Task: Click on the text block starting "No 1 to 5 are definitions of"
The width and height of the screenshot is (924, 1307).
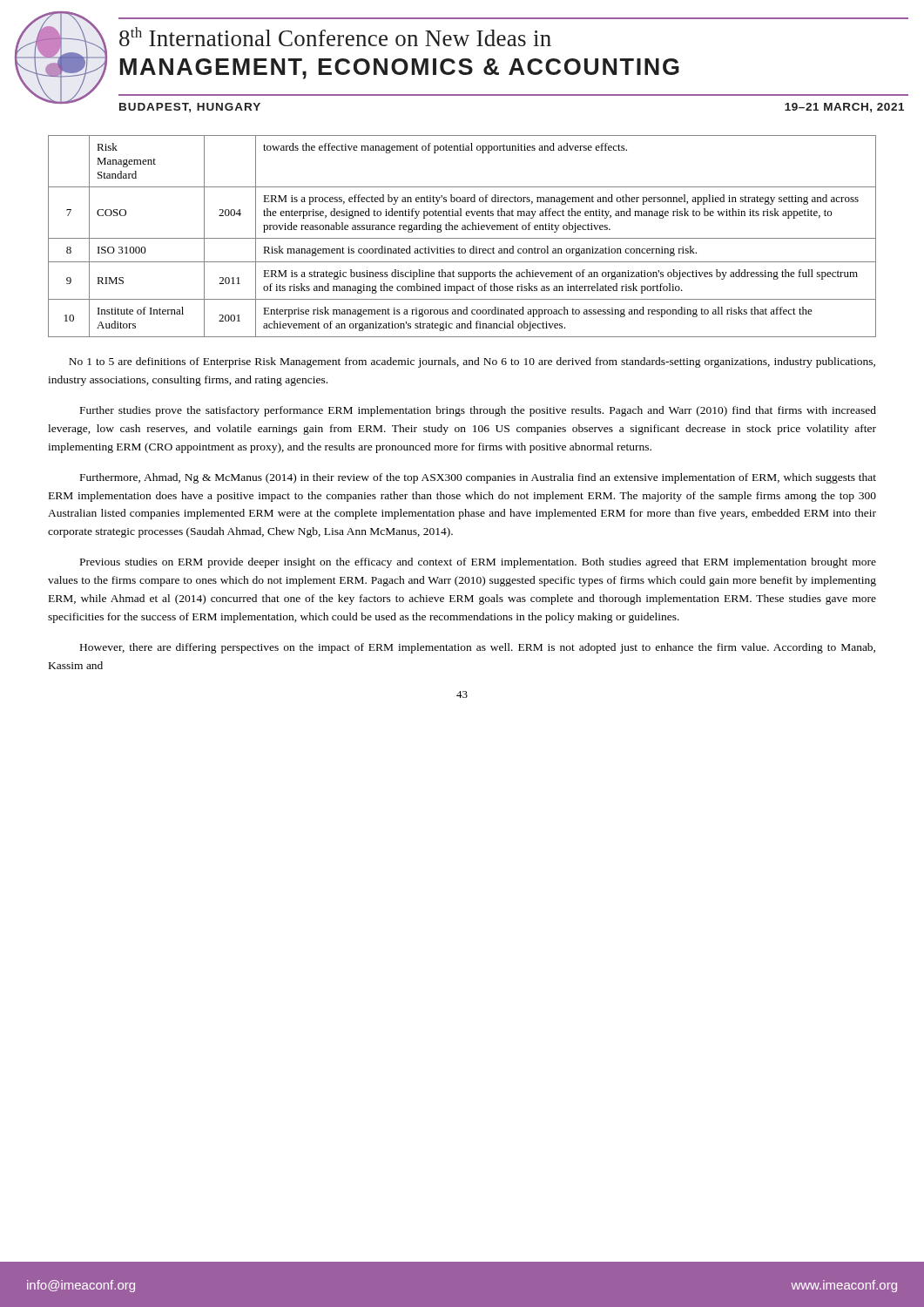Action: 462,370
